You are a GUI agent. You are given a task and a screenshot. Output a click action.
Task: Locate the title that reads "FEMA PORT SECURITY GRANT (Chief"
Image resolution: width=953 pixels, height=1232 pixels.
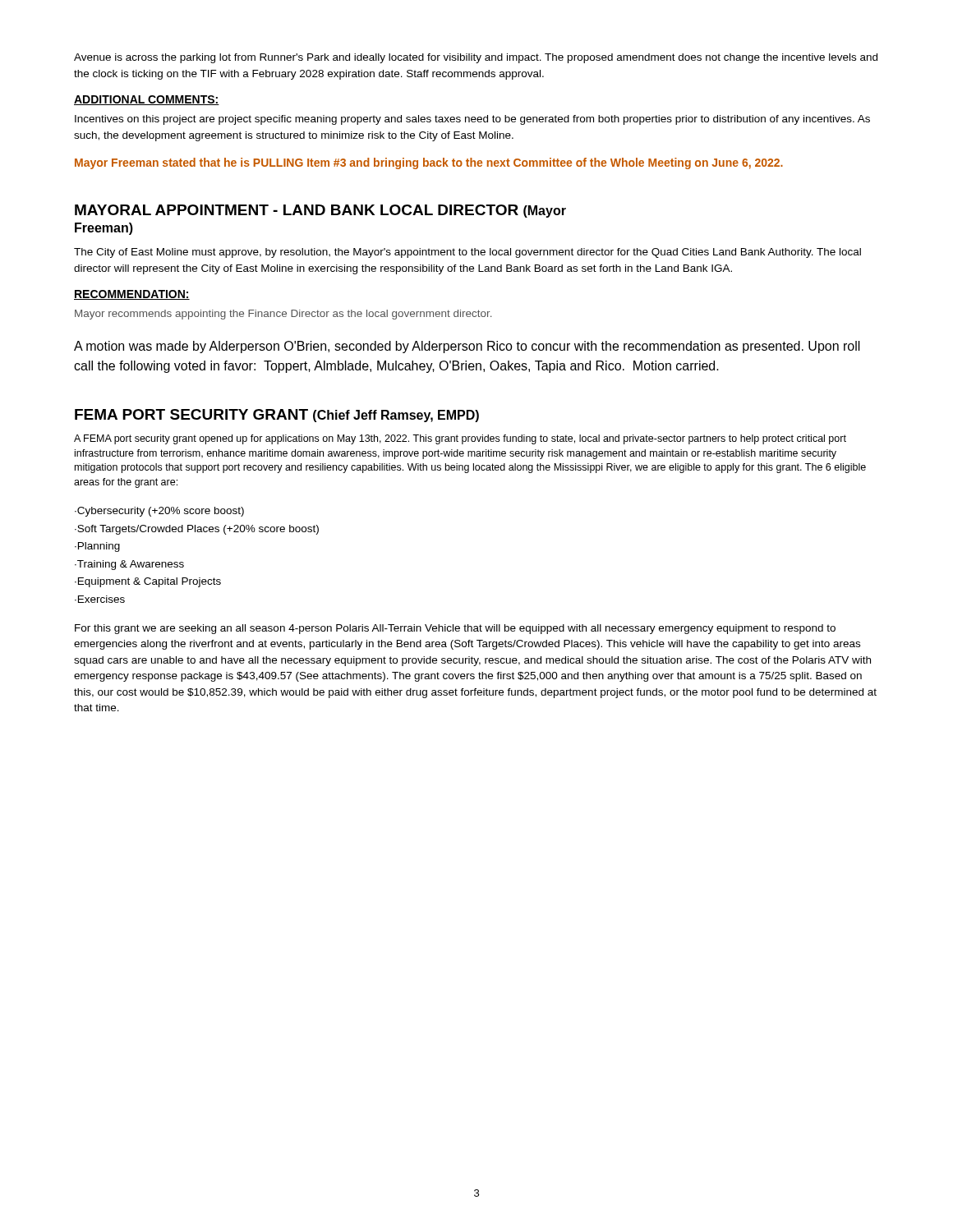tap(277, 414)
